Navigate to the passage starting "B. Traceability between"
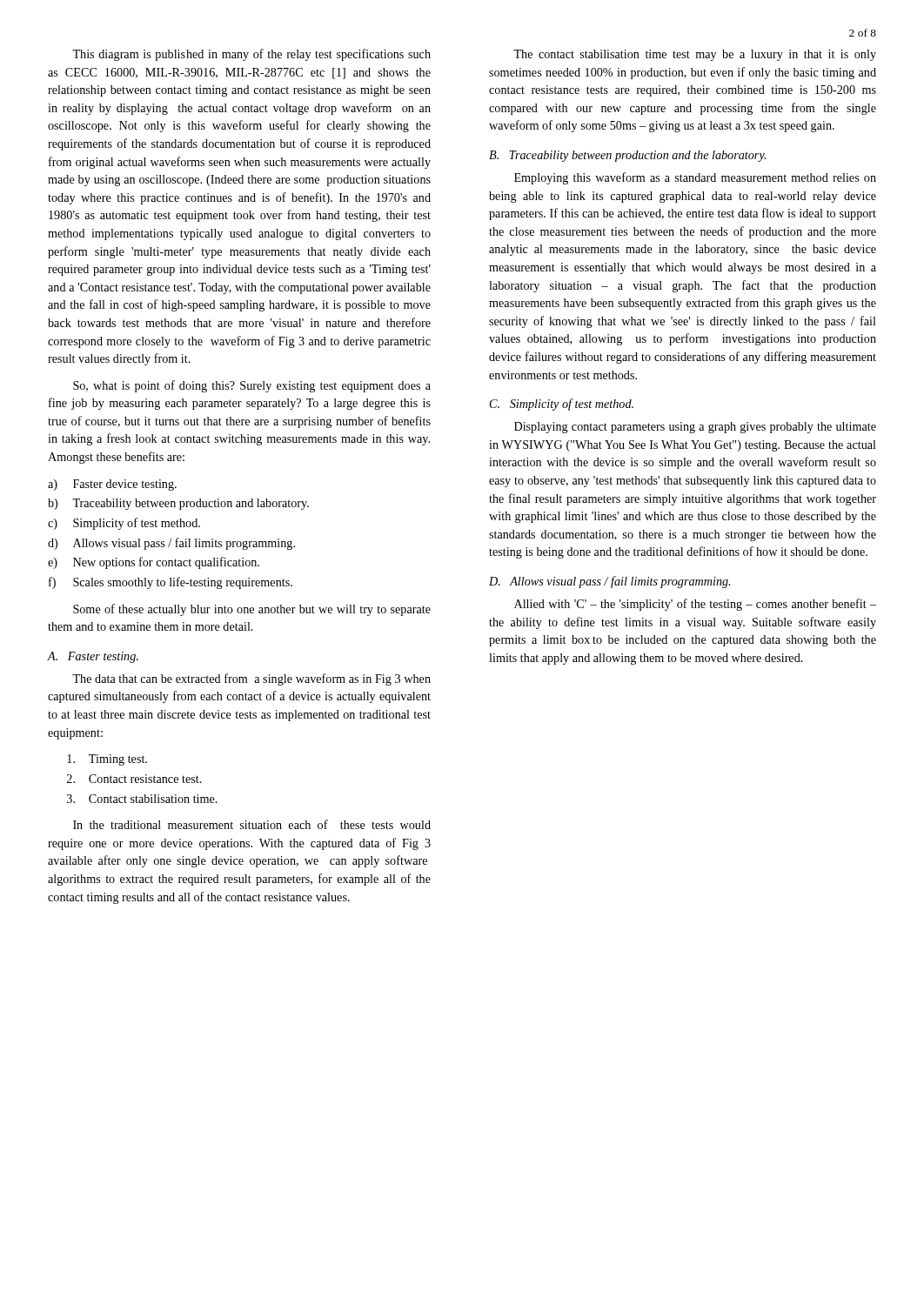 click(628, 155)
